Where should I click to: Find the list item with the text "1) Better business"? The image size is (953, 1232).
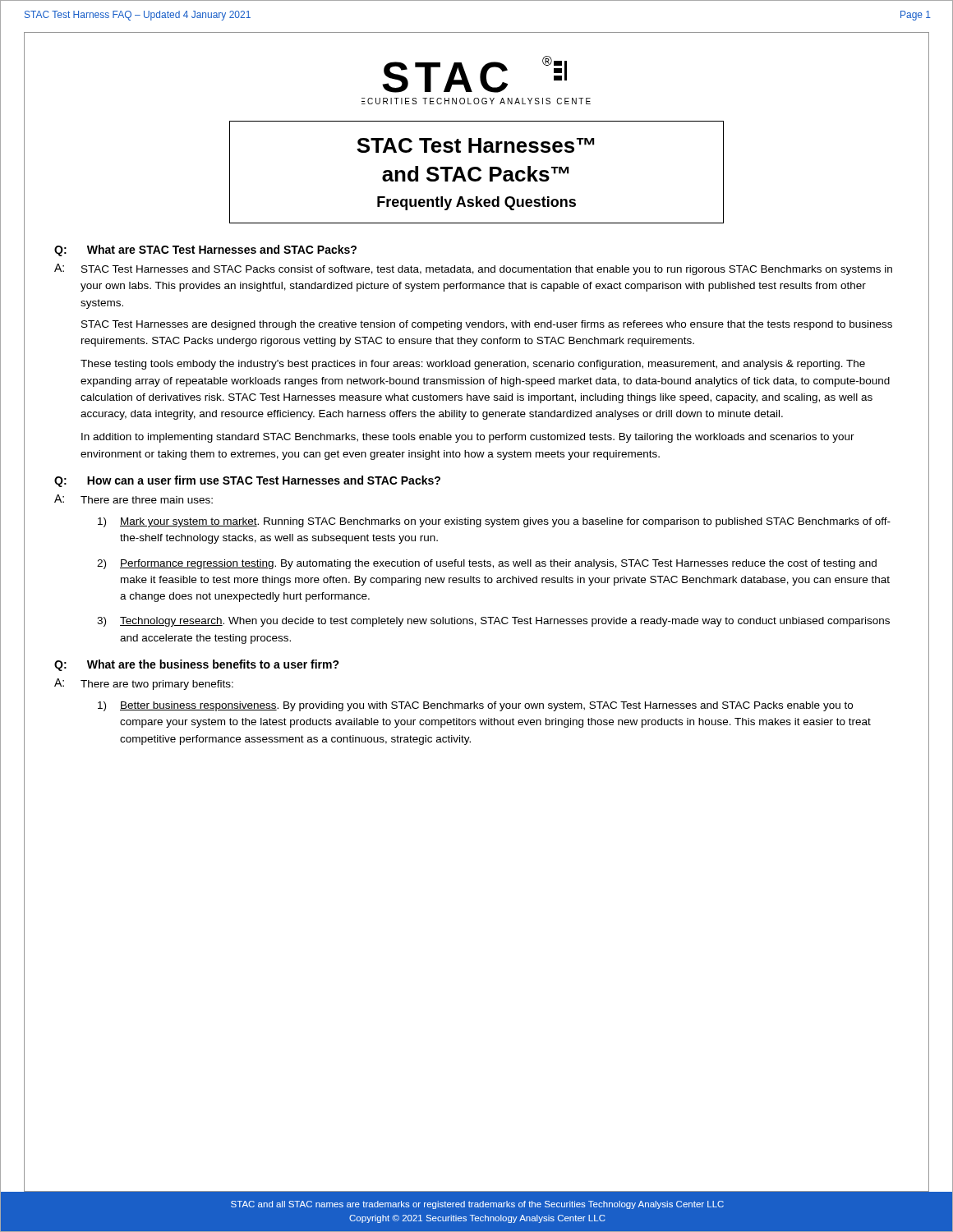[x=498, y=722]
